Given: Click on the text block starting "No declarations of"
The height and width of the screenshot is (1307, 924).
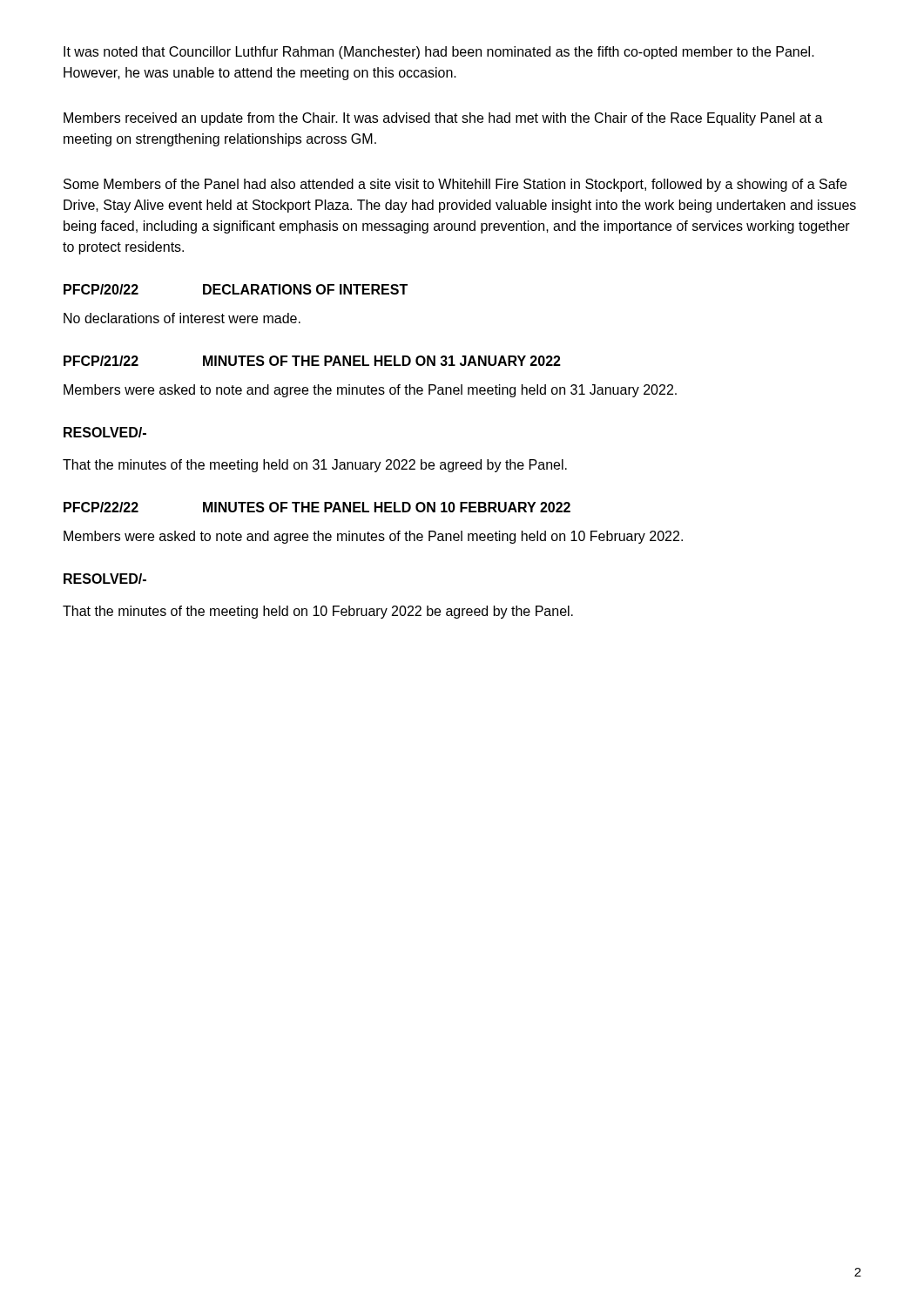Looking at the screenshot, I should tap(182, 318).
